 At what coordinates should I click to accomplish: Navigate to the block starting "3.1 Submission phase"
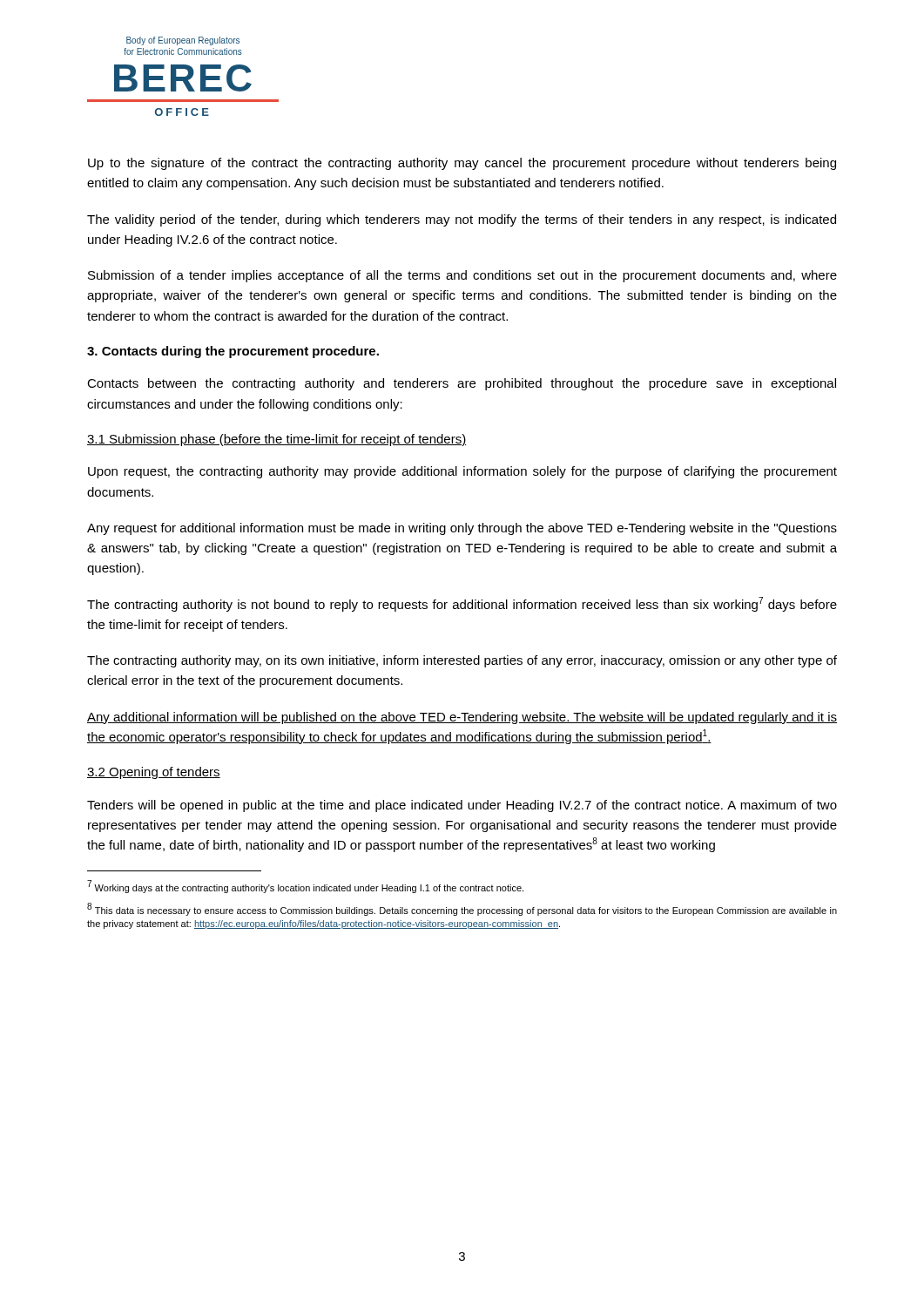277,438
